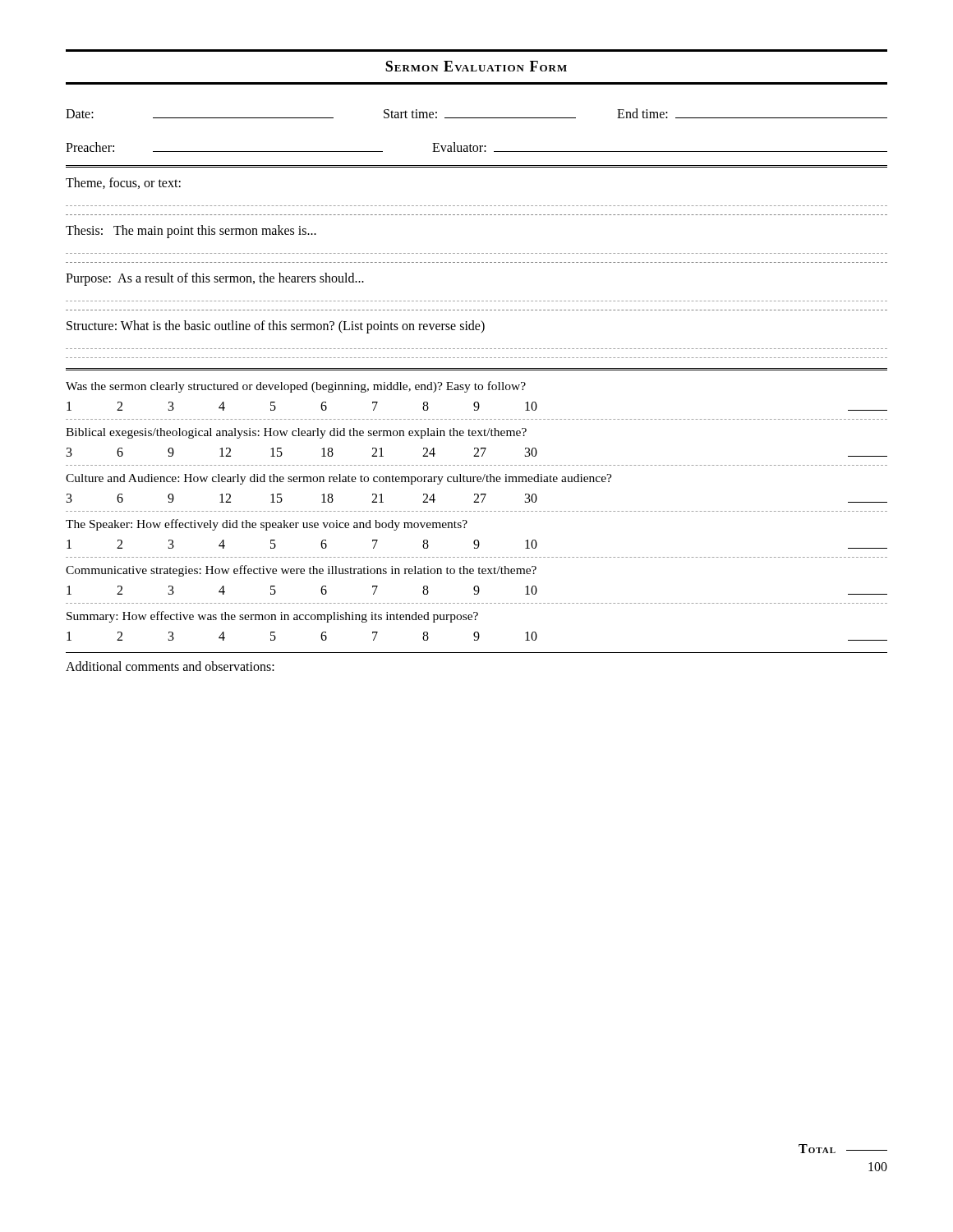Click on the block starting "Was the sermon clearly structured or developed (beginning,"
Screen dimensions: 1232x953
coord(296,386)
